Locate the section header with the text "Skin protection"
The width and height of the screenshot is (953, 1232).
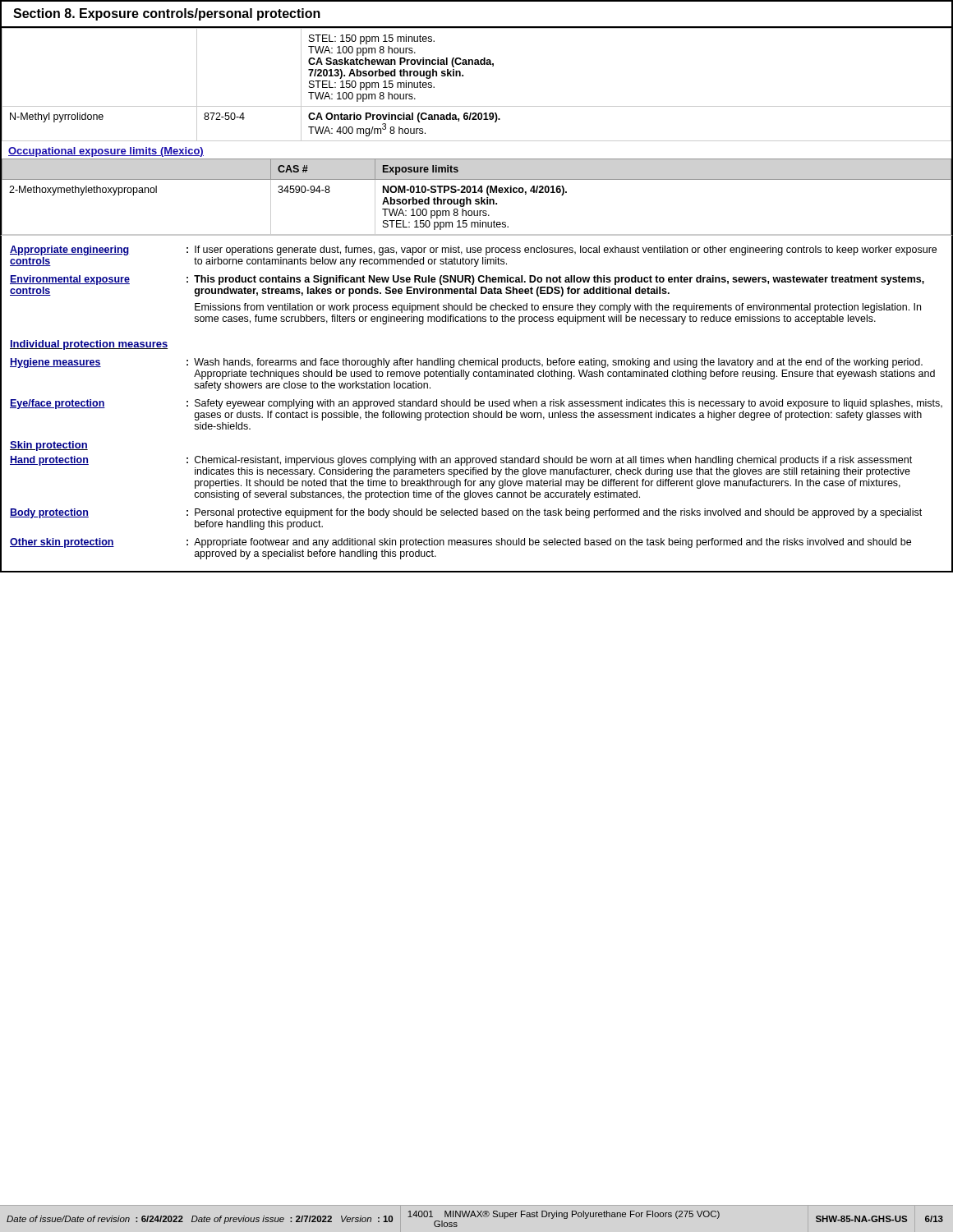(49, 445)
